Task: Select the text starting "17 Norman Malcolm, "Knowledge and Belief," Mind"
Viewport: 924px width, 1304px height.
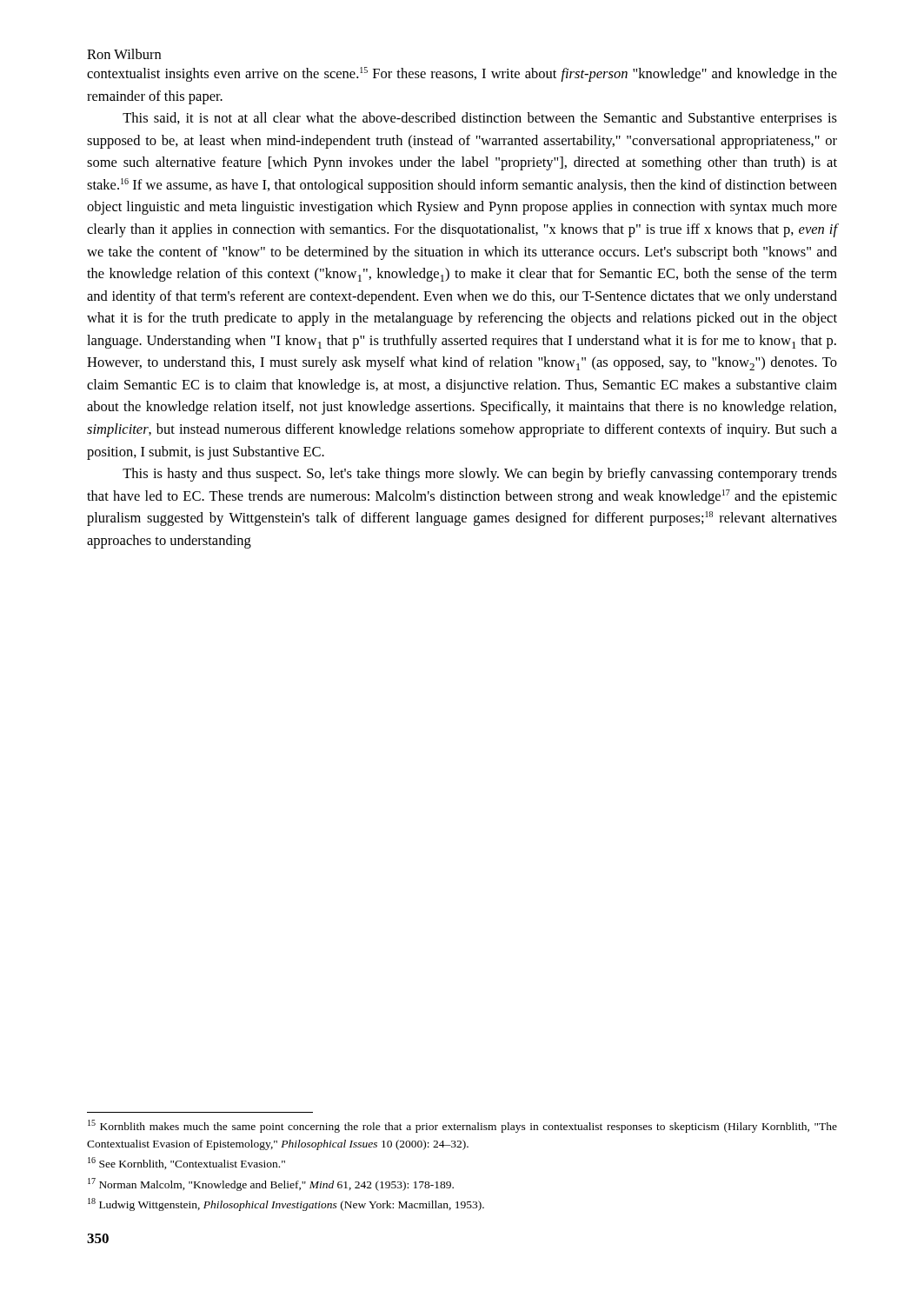Action: [462, 1185]
